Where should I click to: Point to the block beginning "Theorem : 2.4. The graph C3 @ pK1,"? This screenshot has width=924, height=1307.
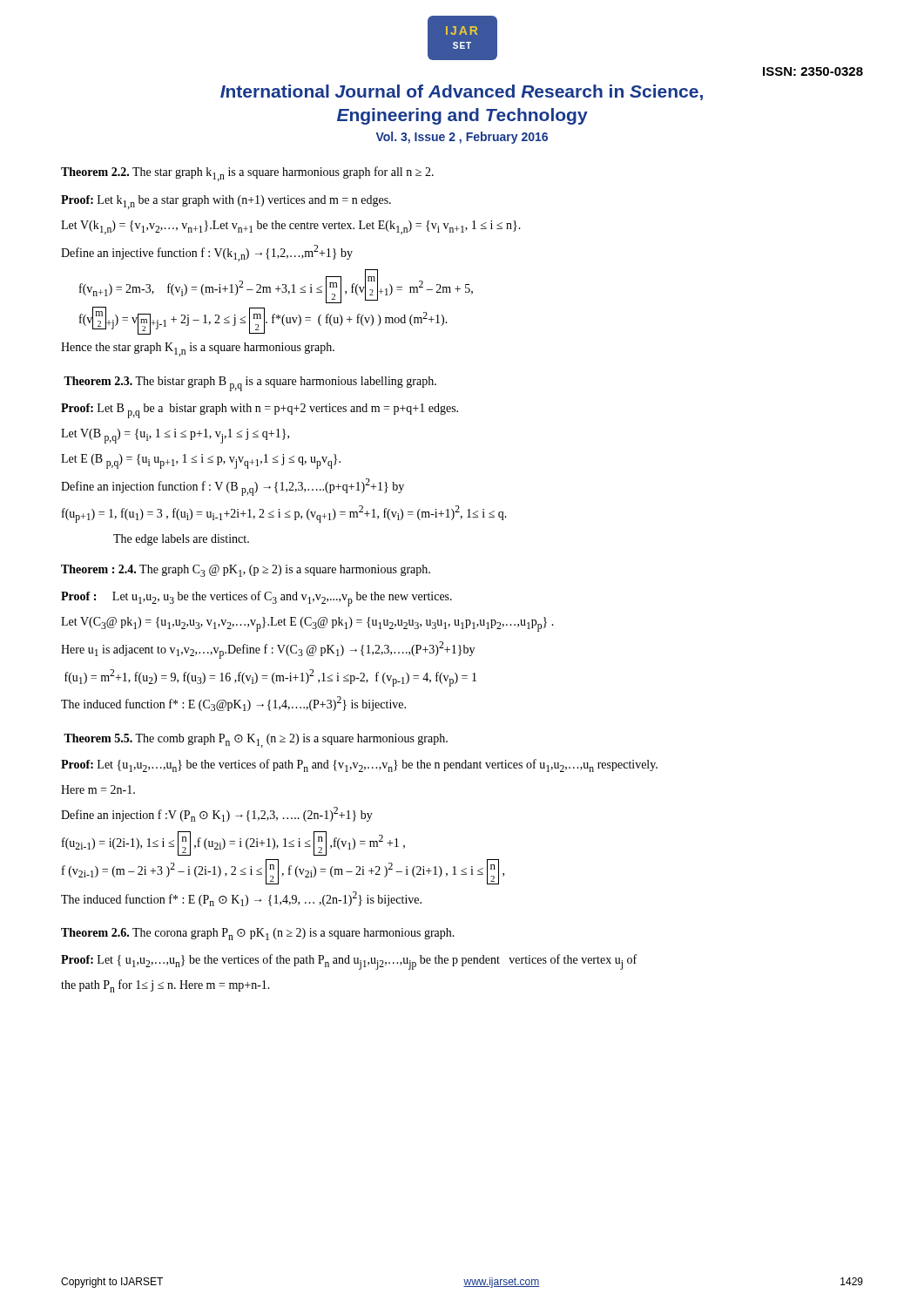click(246, 571)
